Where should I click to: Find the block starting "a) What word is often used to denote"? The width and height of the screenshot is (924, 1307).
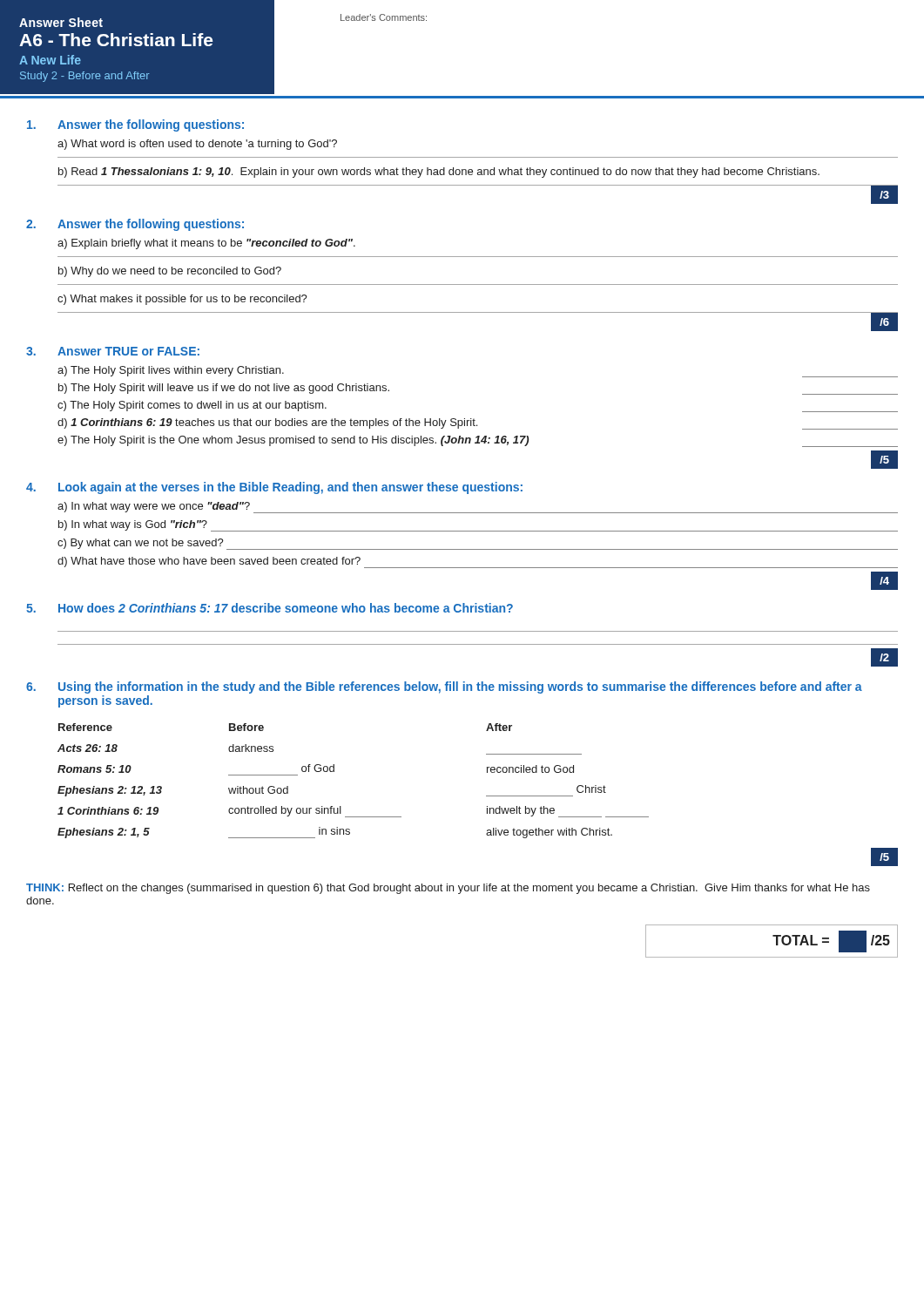(x=478, y=147)
